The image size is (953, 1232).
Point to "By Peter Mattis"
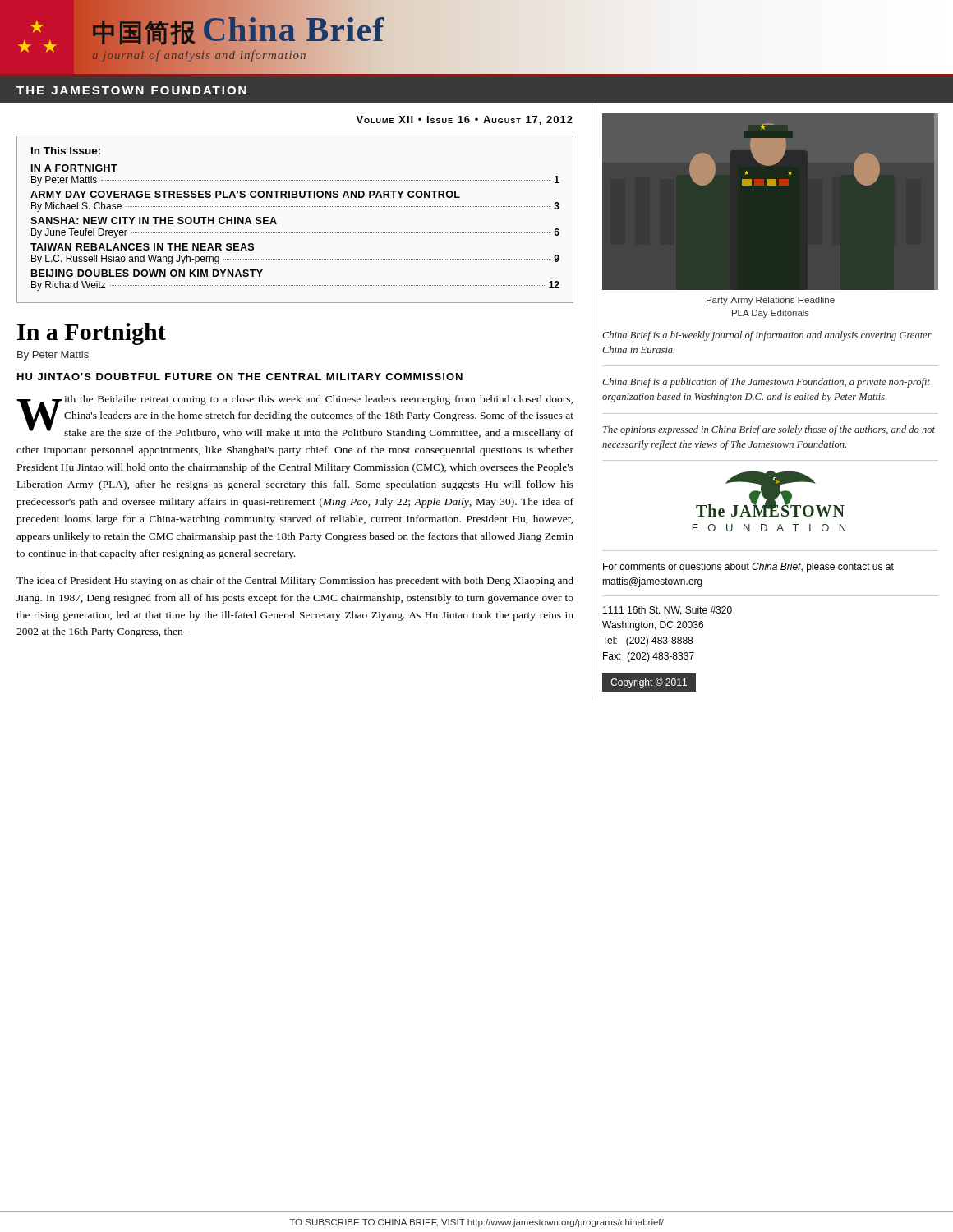tap(53, 354)
